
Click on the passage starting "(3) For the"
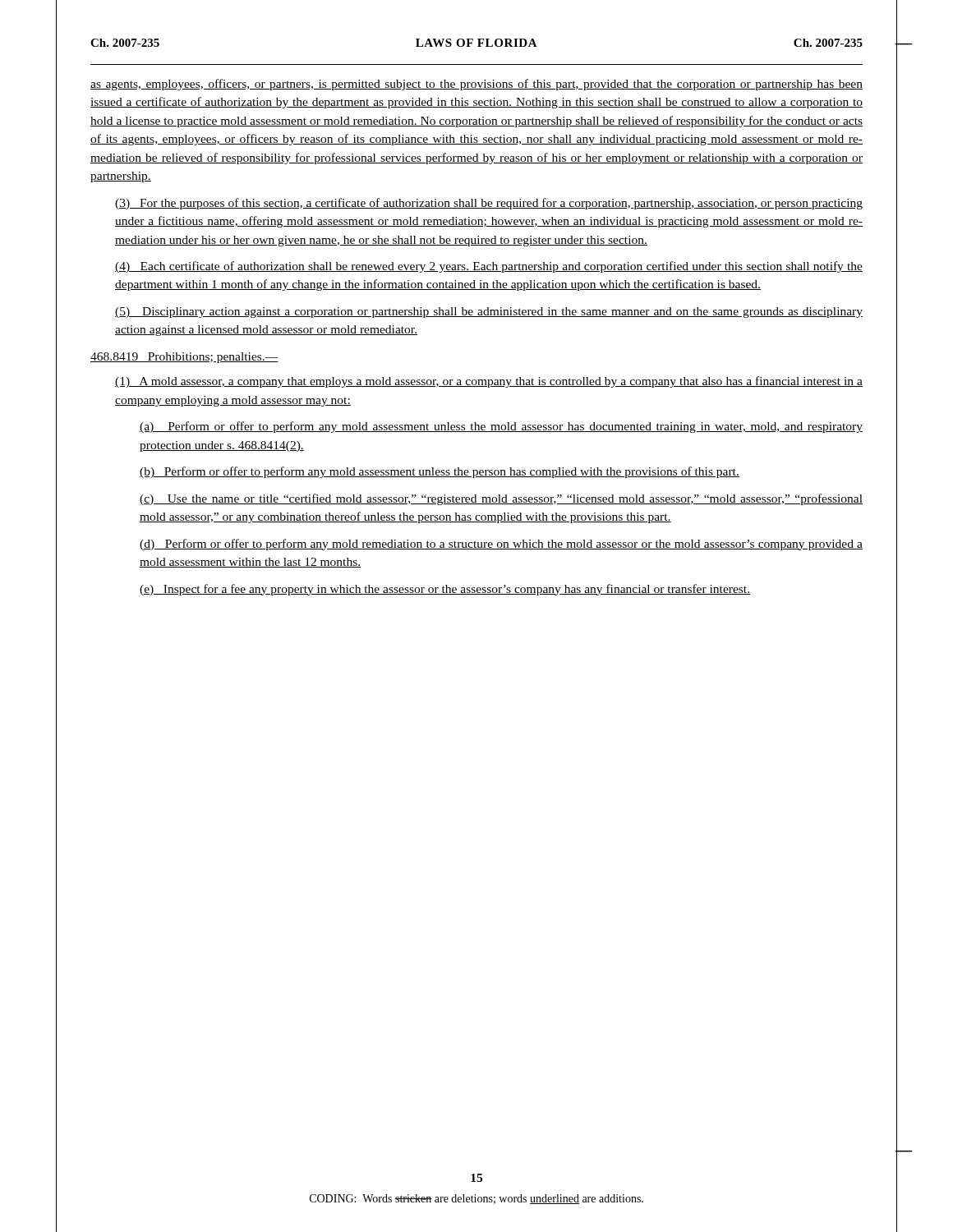476,221
